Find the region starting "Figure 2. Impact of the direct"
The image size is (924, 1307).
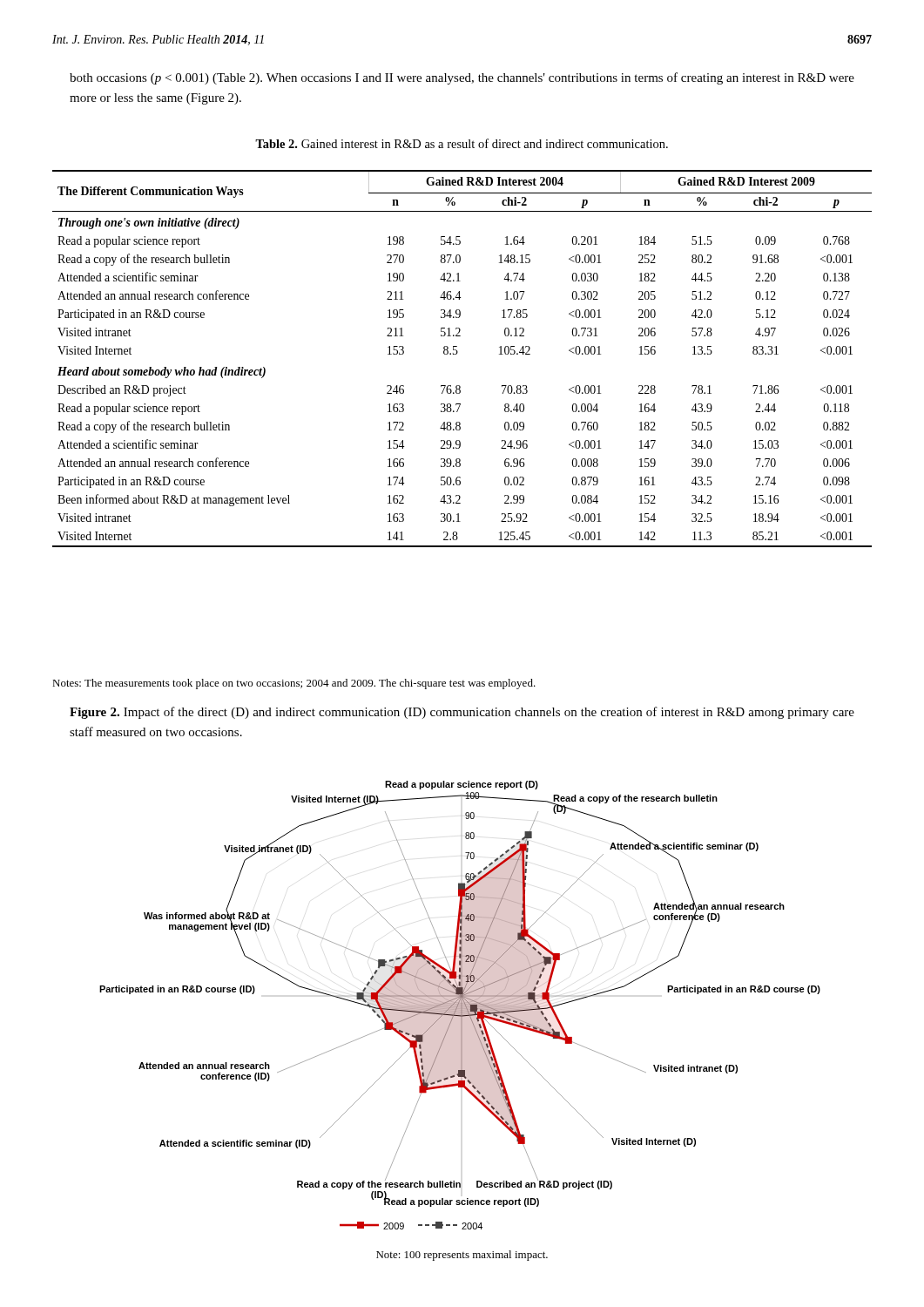(x=462, y=722)
